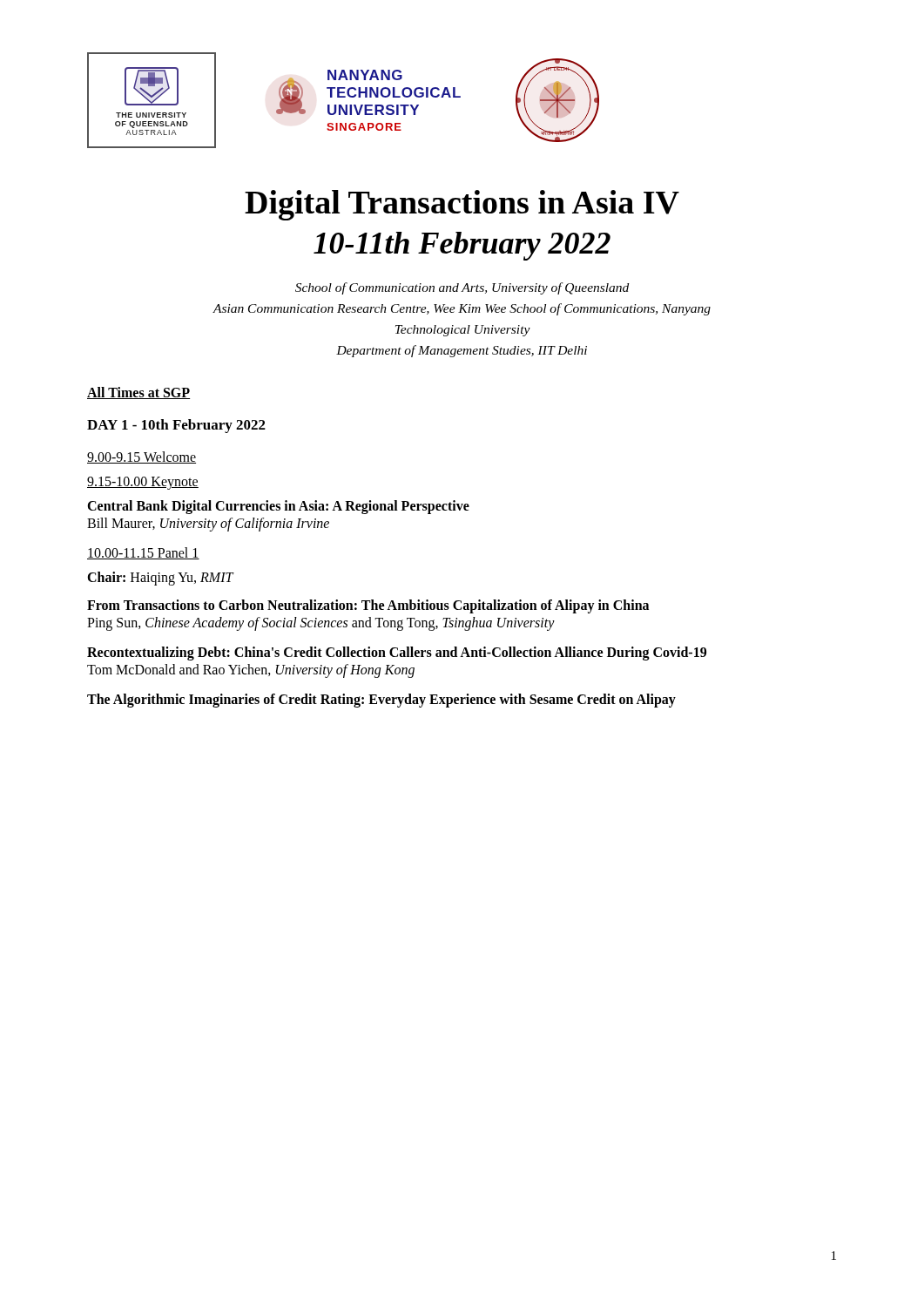Locate the section header with the text "DAY 1 - 10th"
Screen dimensions: 1307x924
[x=176, y=425]
